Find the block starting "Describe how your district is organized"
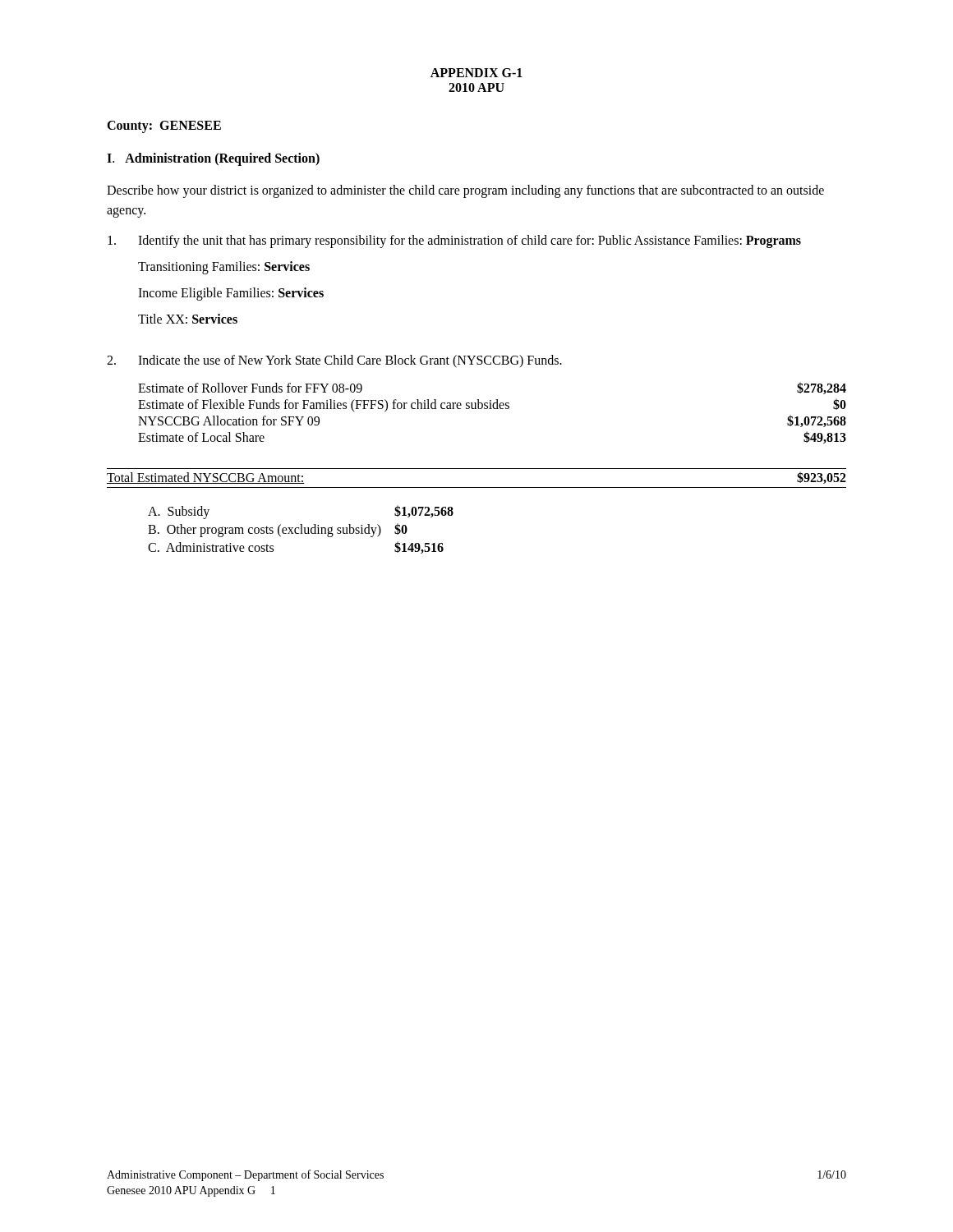 [x=466, y=200]
